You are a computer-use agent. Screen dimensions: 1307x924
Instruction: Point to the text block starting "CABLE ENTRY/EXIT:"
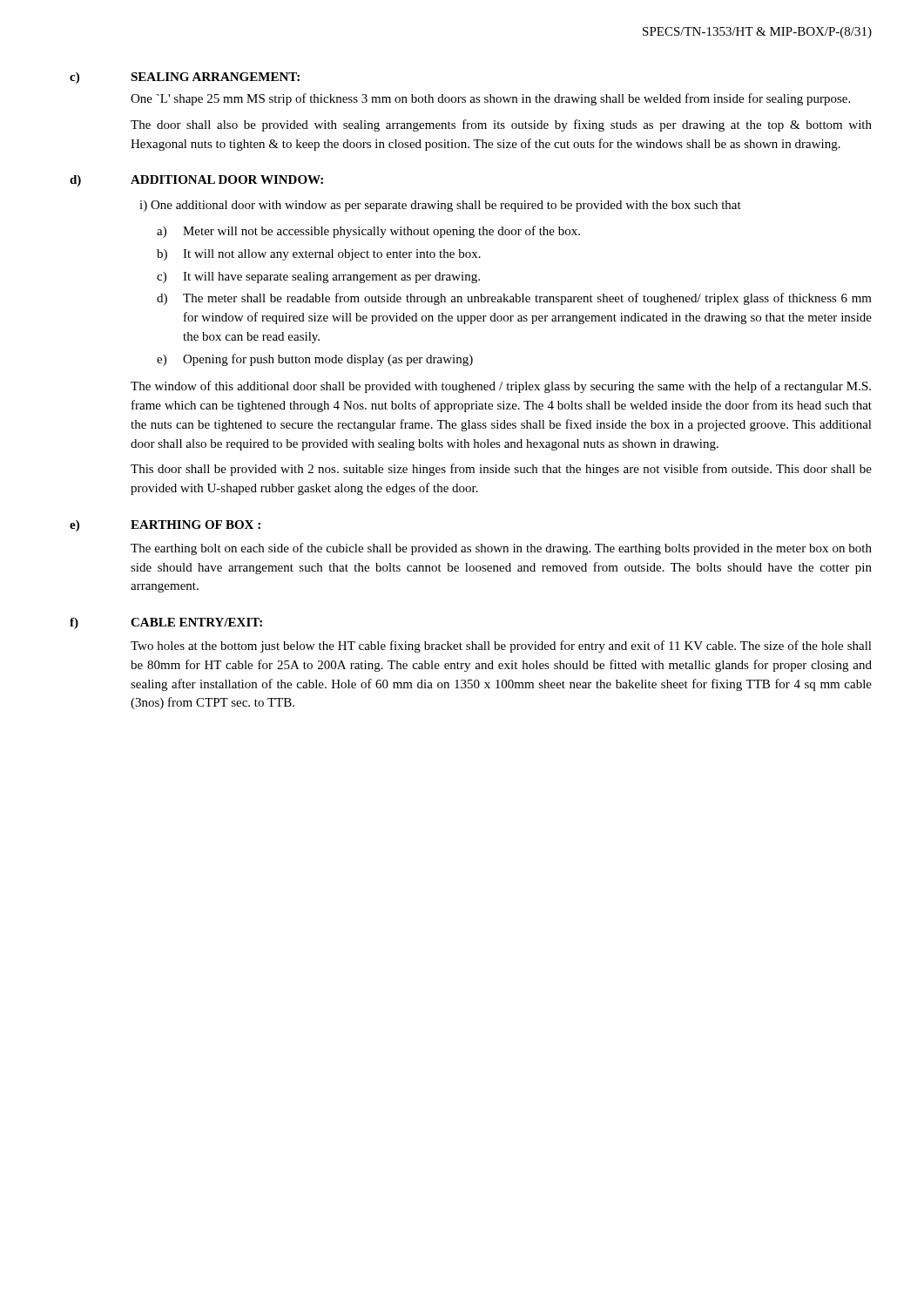point(197,622)
